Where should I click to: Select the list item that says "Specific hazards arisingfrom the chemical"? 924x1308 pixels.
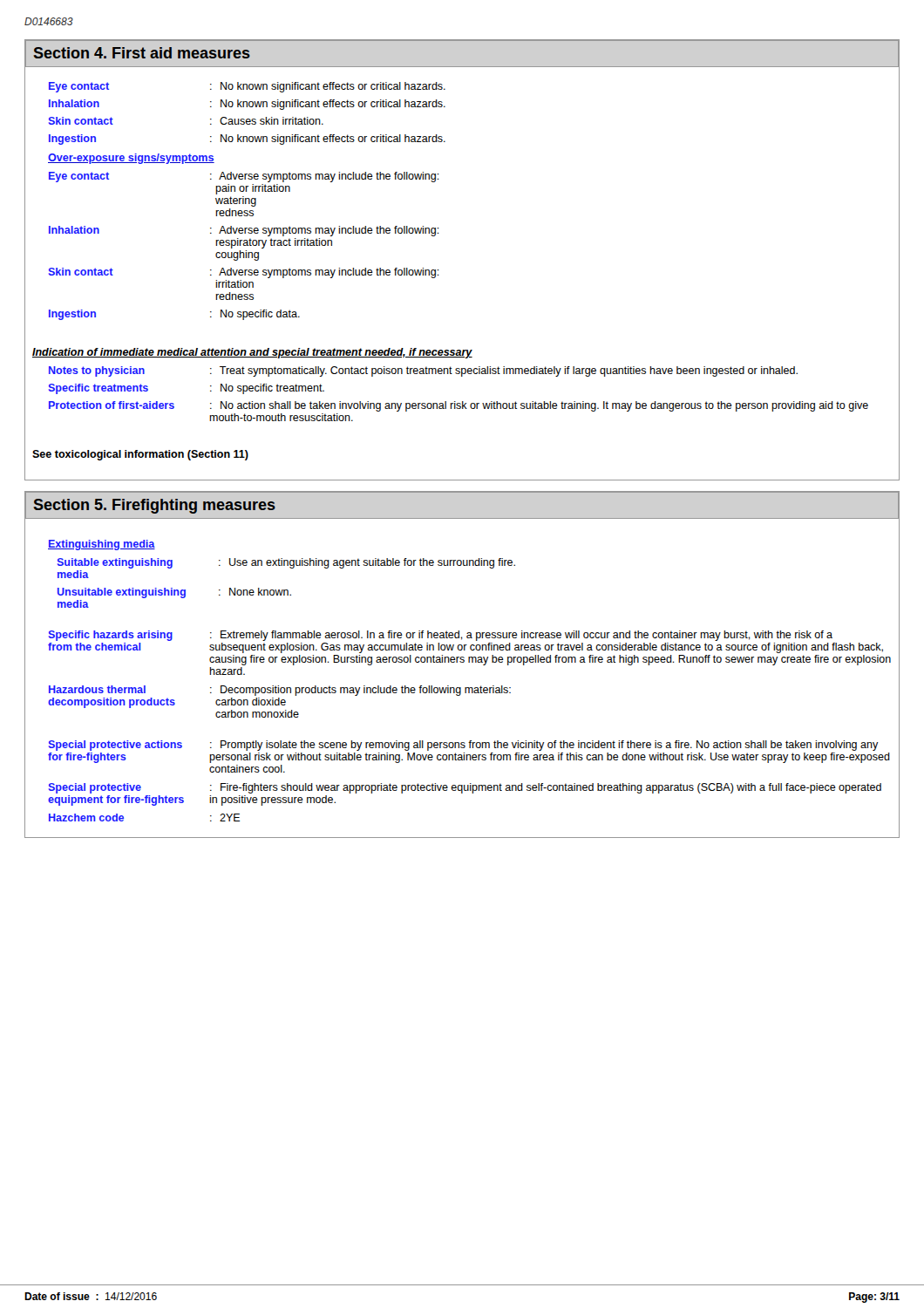462,653
